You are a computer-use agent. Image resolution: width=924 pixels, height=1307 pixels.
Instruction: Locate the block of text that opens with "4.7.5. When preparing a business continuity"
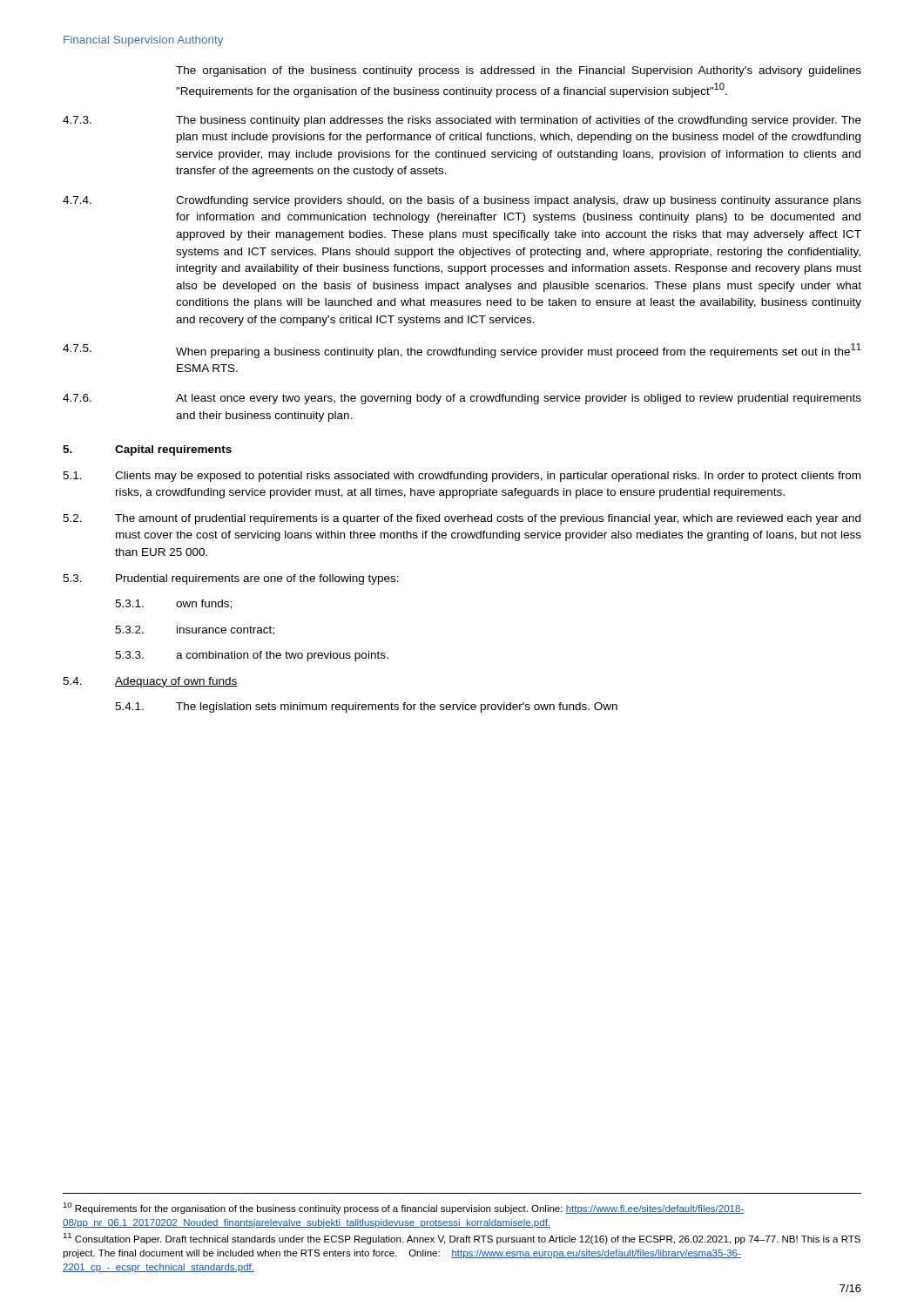pyautogui.click(x=462, y=359)
